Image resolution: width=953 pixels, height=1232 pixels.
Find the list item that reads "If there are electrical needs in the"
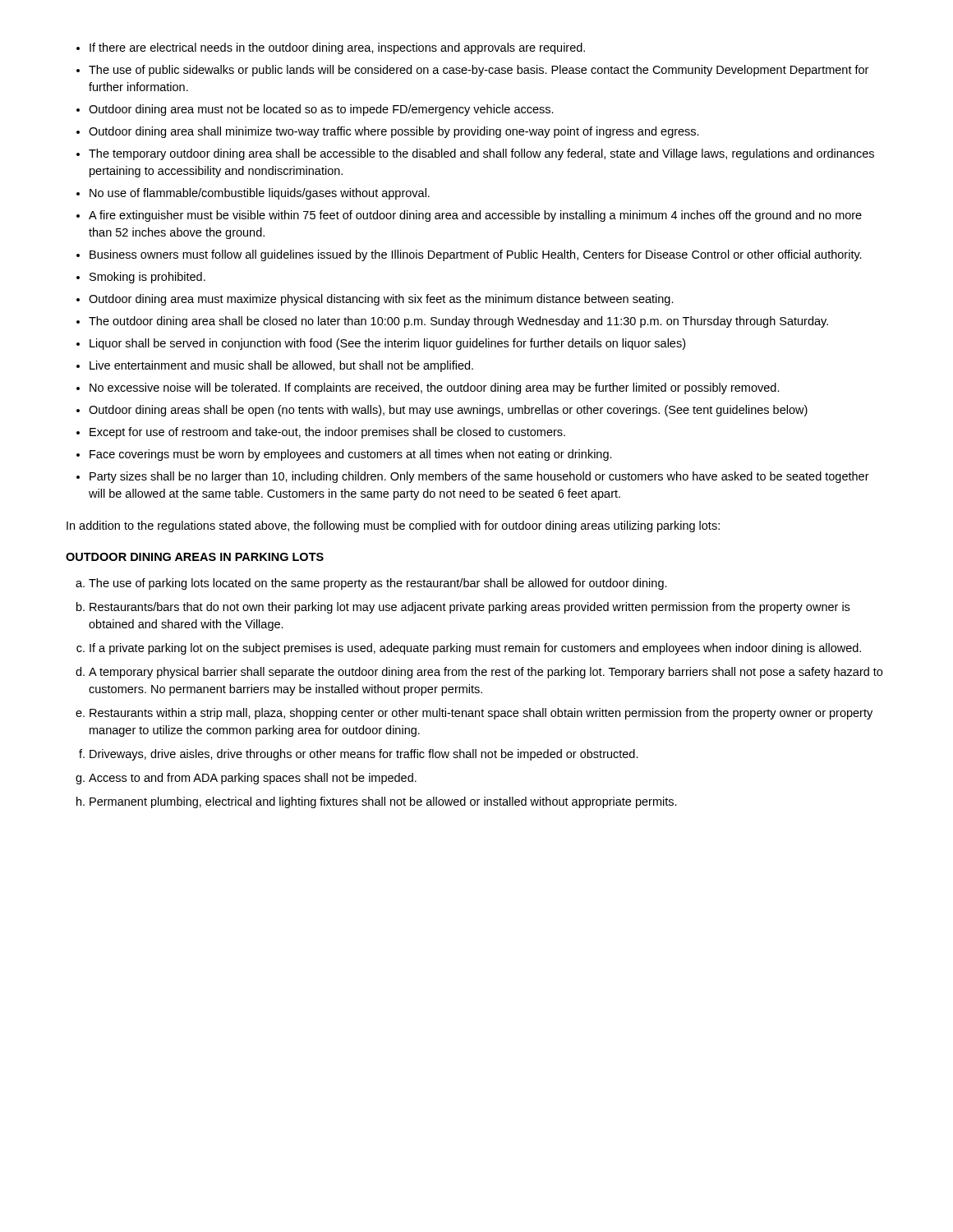pos(337,48)
